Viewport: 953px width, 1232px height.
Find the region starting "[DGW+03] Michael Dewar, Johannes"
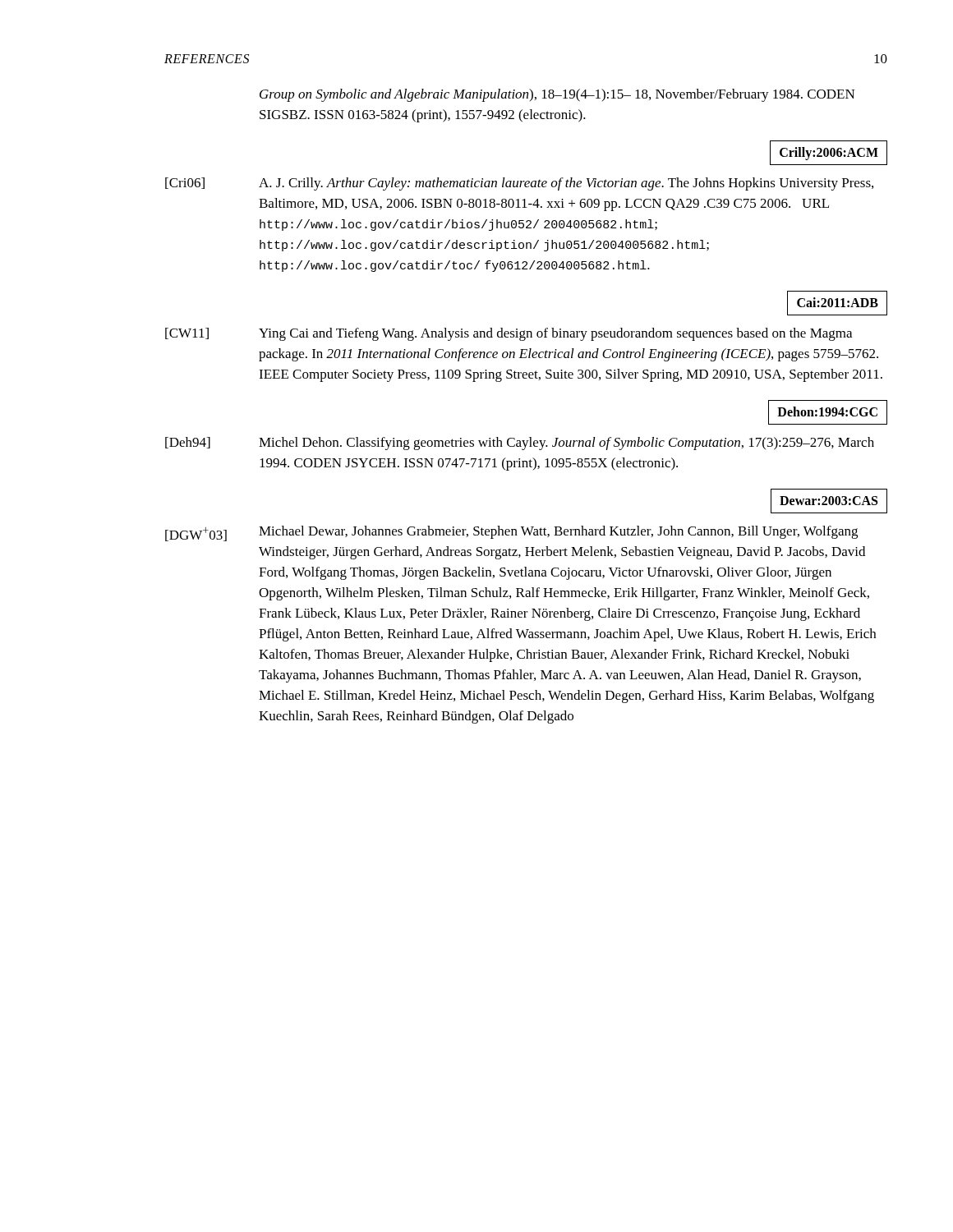click(526, 625)
